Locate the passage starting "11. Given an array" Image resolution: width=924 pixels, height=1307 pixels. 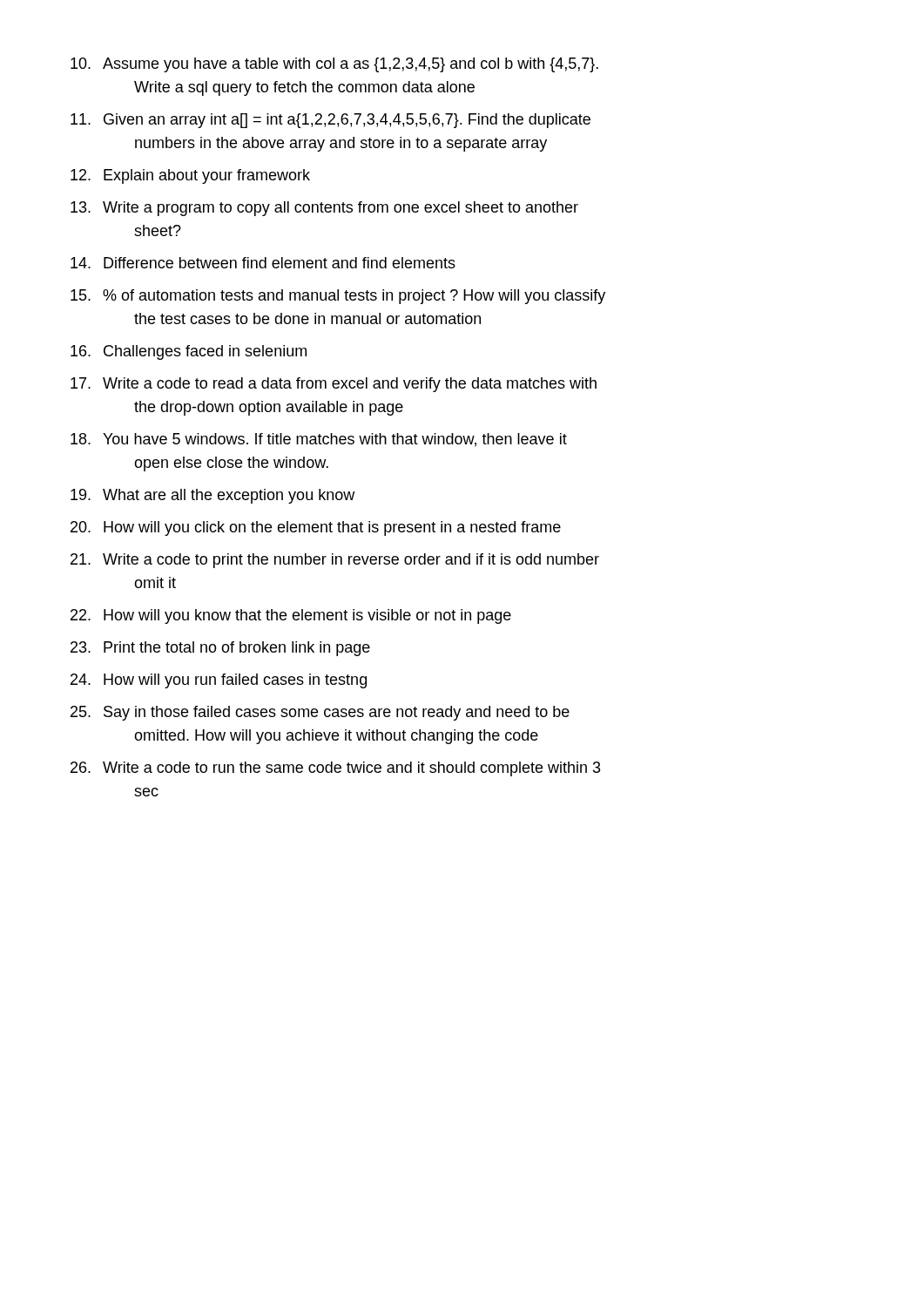[x=462, y=132]
